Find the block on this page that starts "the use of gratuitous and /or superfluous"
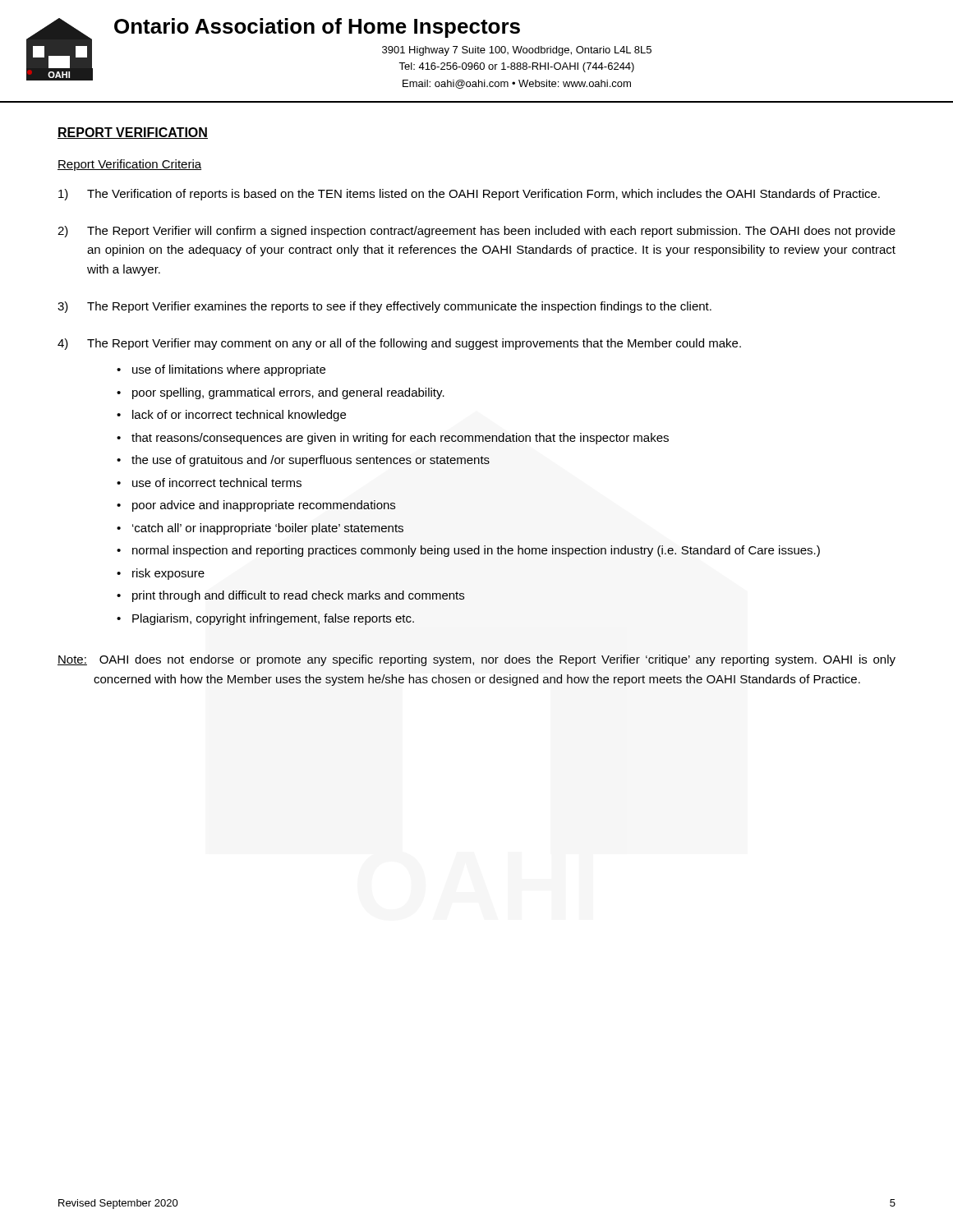This screenshot has height=1232, width=953. [311, 460]
